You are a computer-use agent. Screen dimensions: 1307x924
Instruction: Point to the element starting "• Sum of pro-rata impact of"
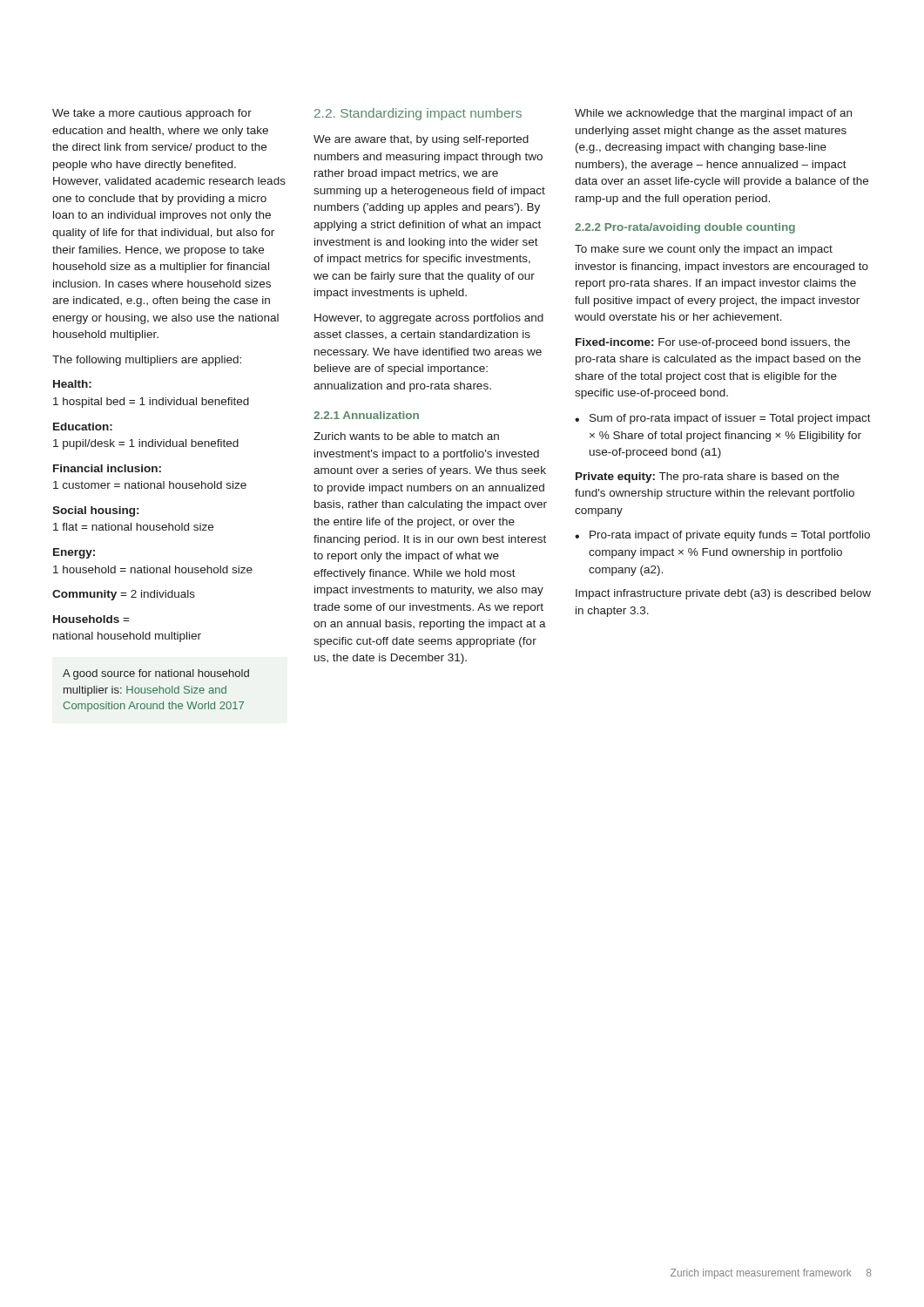click(x=723, y=435)
